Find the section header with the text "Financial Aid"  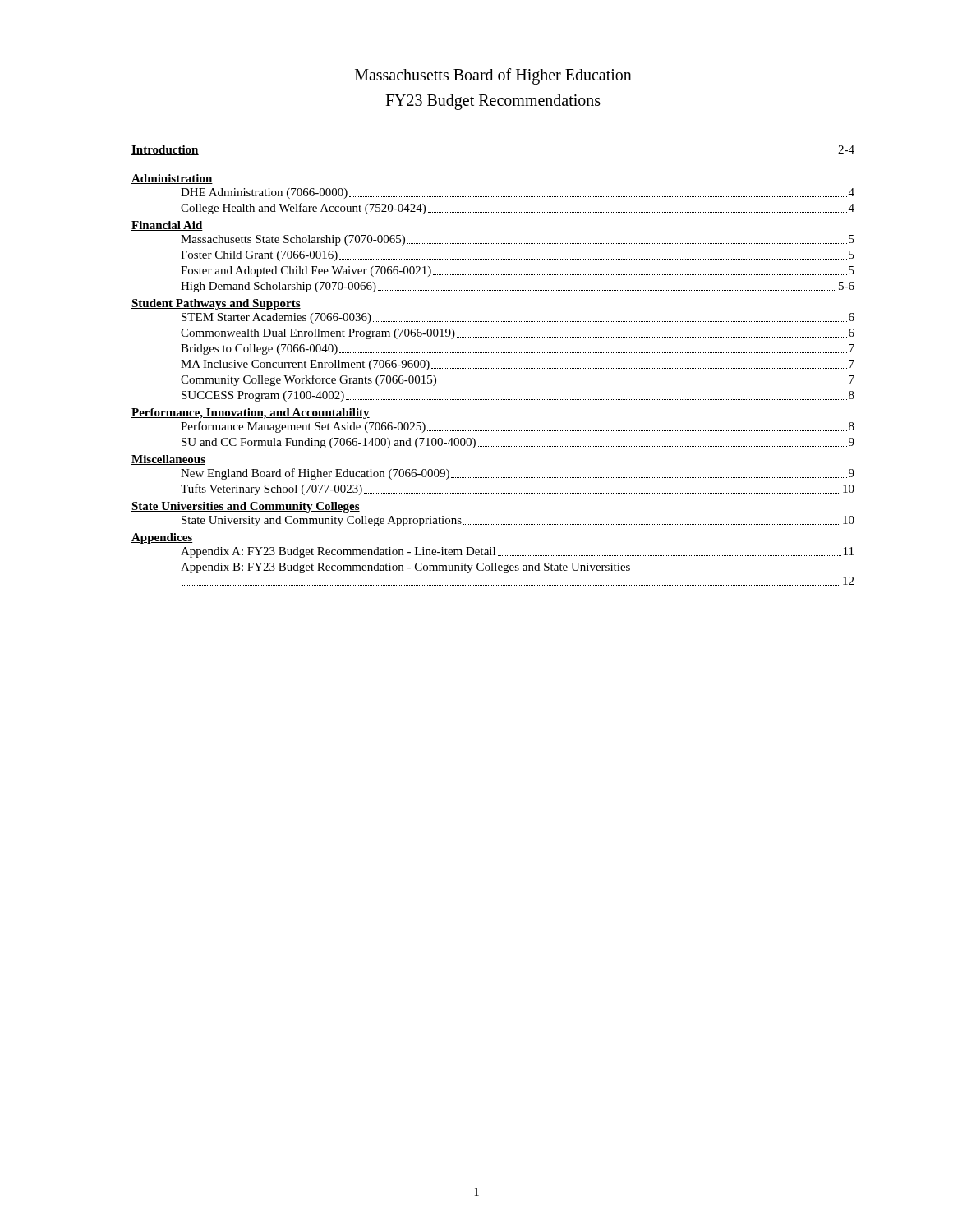[x=167, y=225]
